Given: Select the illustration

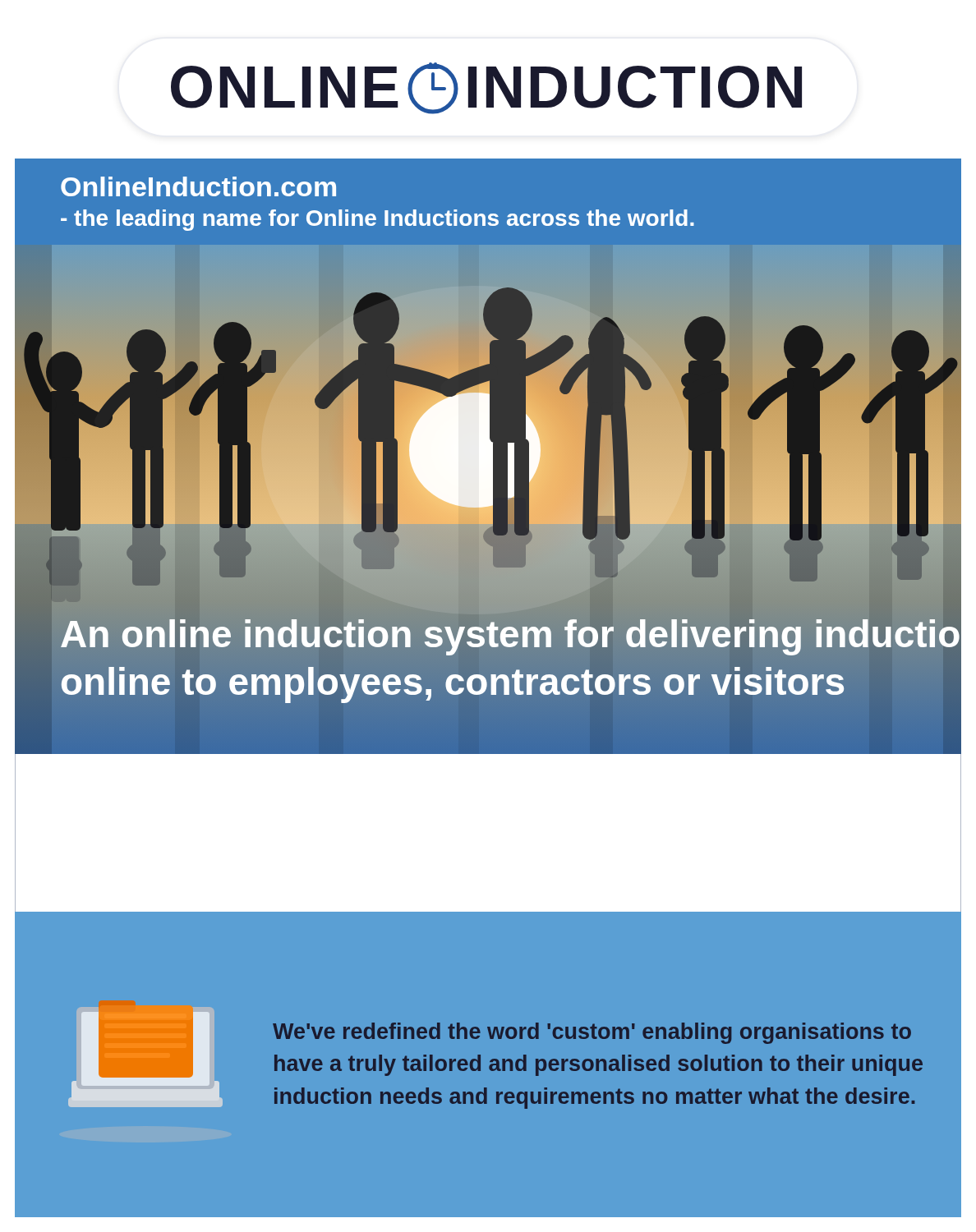Looking at the screenshot, I should click(145, 1064).
